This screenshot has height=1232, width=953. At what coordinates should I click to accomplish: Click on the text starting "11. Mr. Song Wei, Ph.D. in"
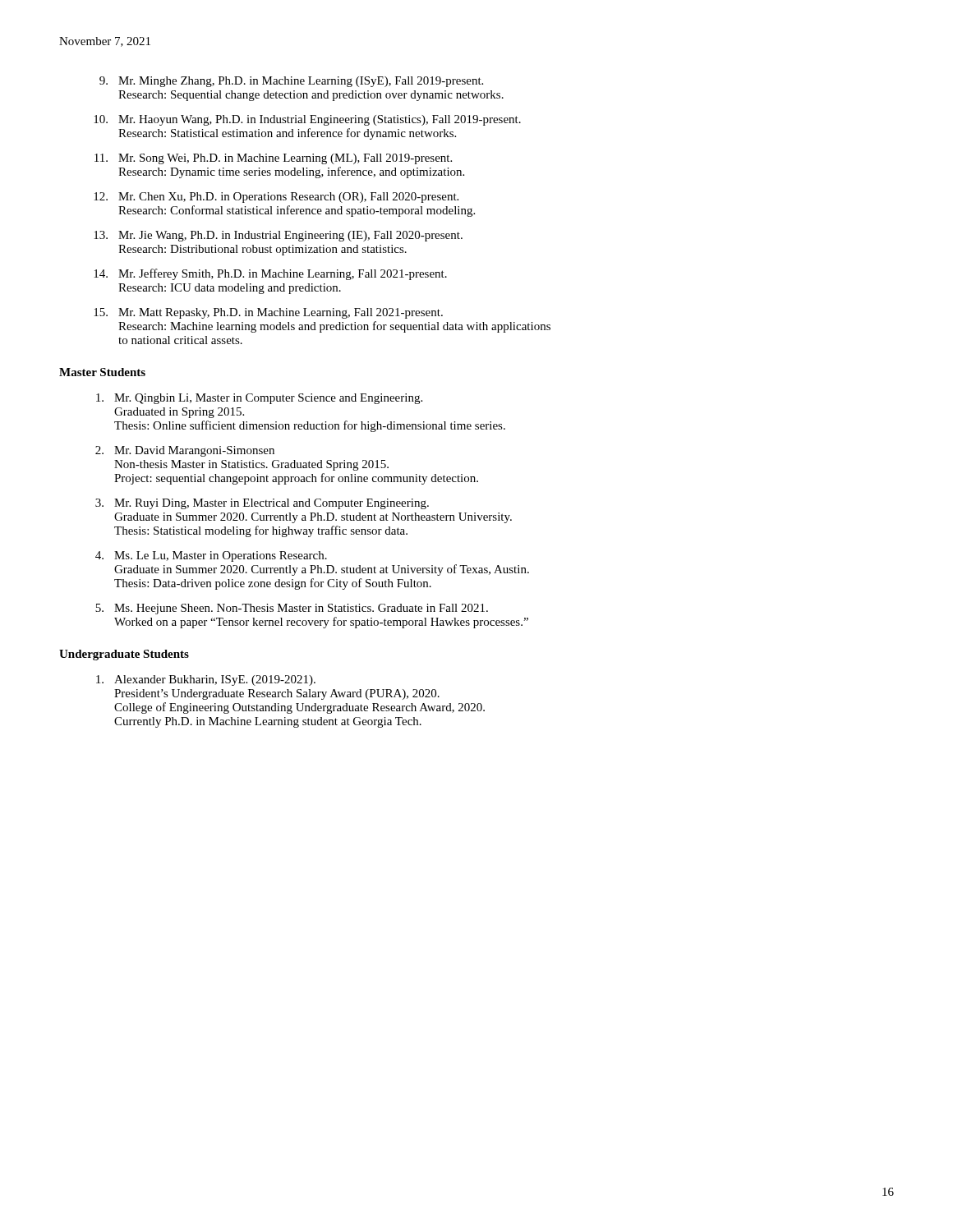pyautogui.click(x=273, y=159)
